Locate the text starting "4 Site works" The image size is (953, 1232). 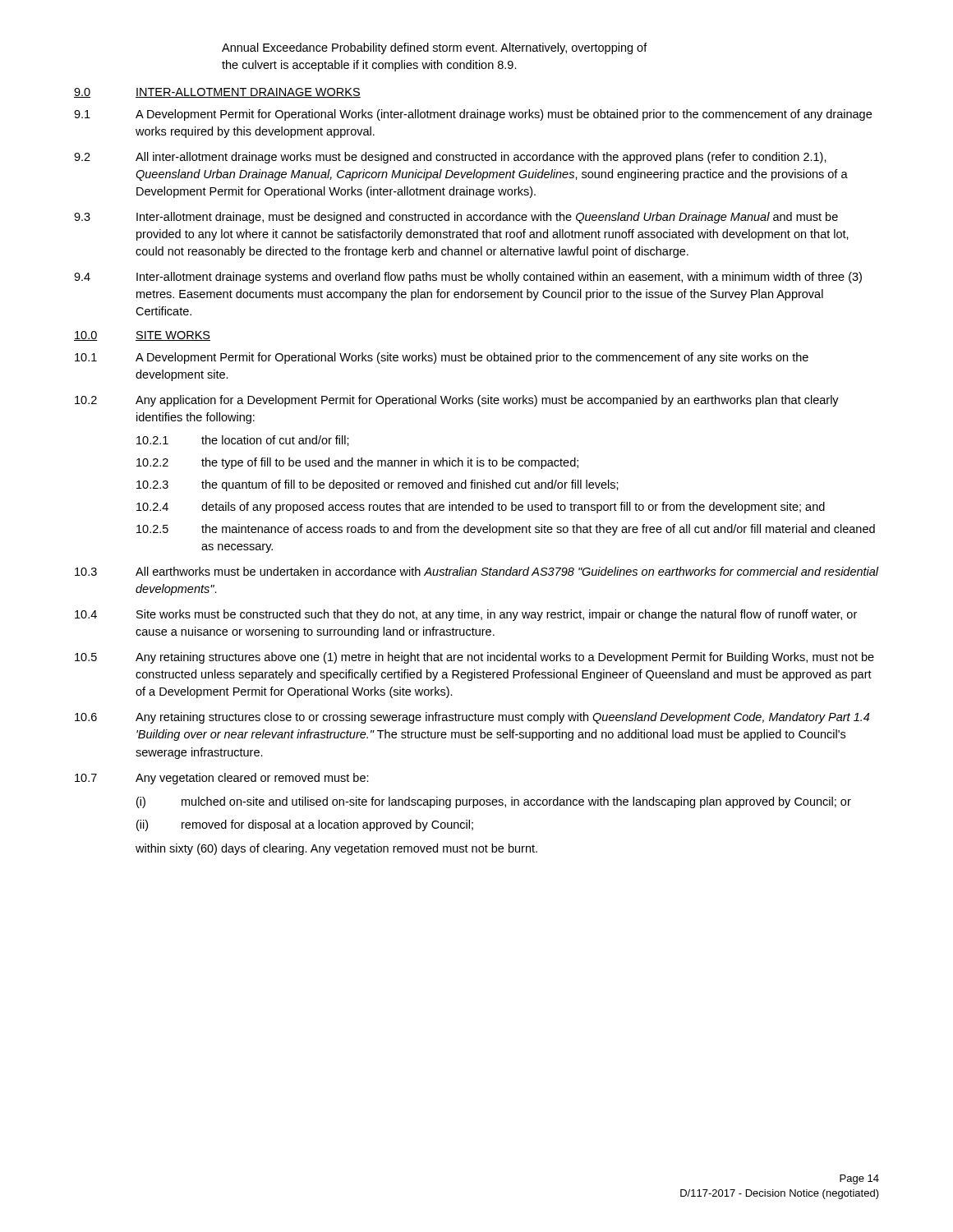point(476,624)
